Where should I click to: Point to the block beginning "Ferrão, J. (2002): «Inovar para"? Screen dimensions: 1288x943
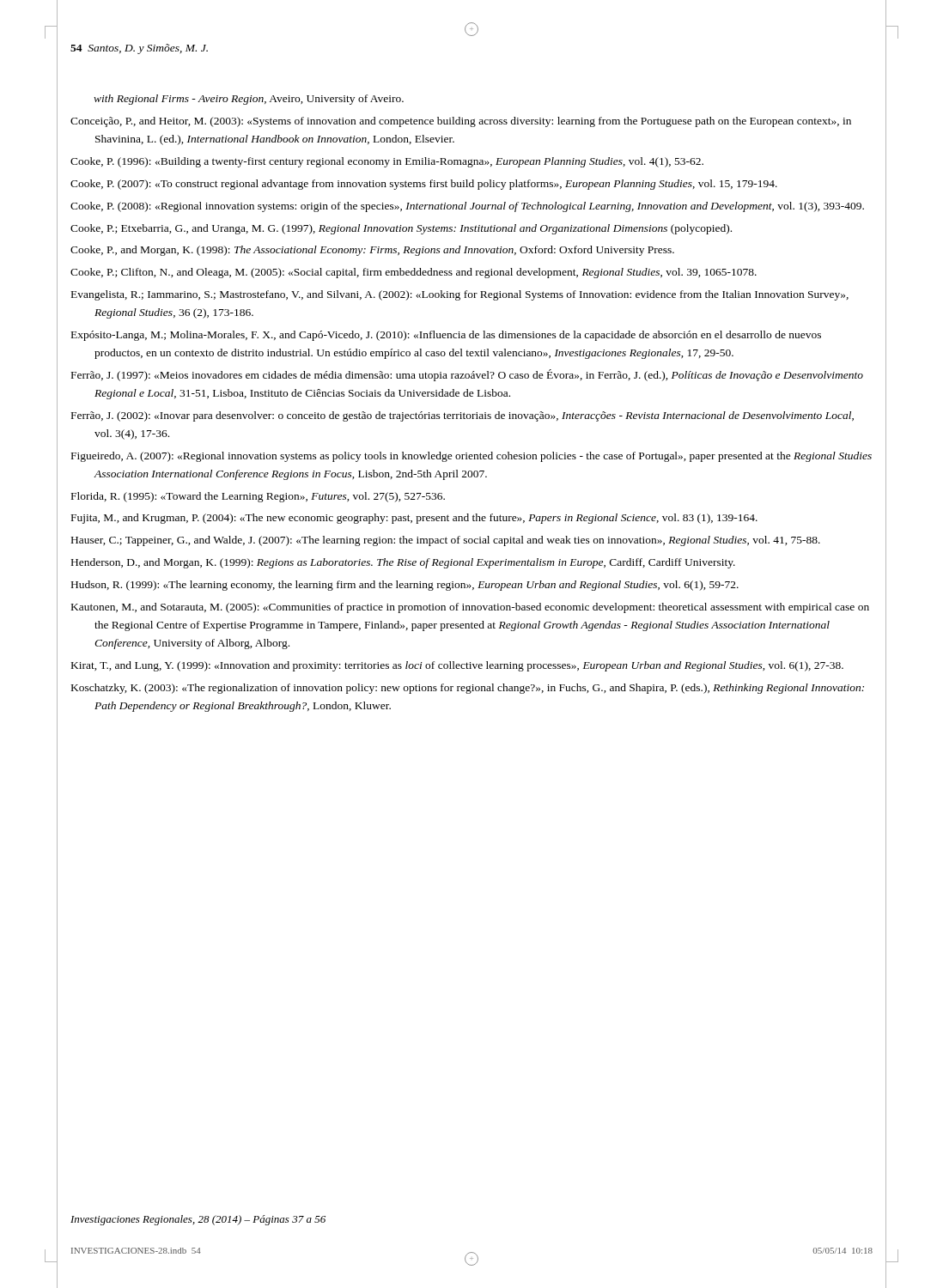coord(462,424)
